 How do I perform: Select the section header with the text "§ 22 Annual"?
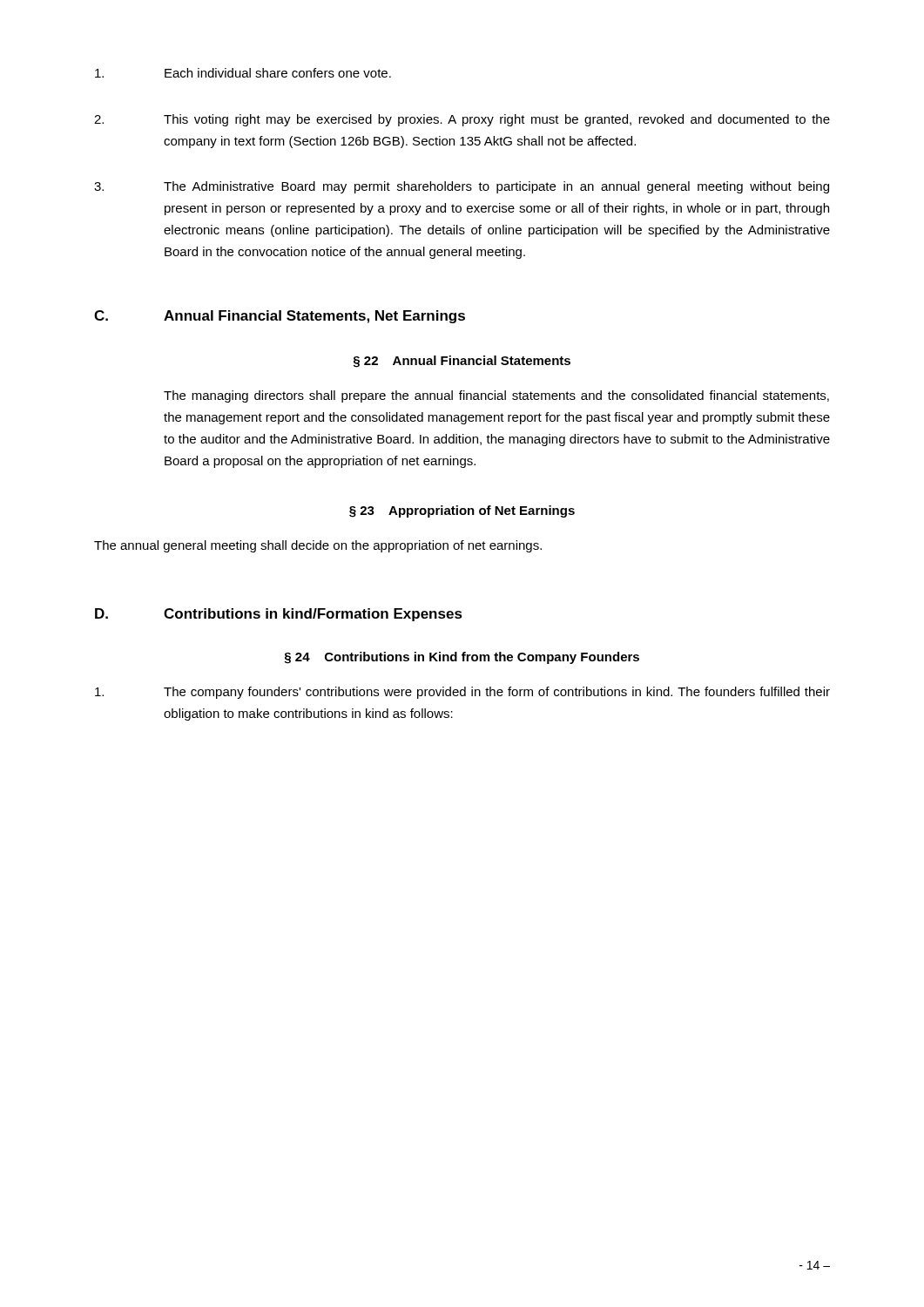[462, 361]
